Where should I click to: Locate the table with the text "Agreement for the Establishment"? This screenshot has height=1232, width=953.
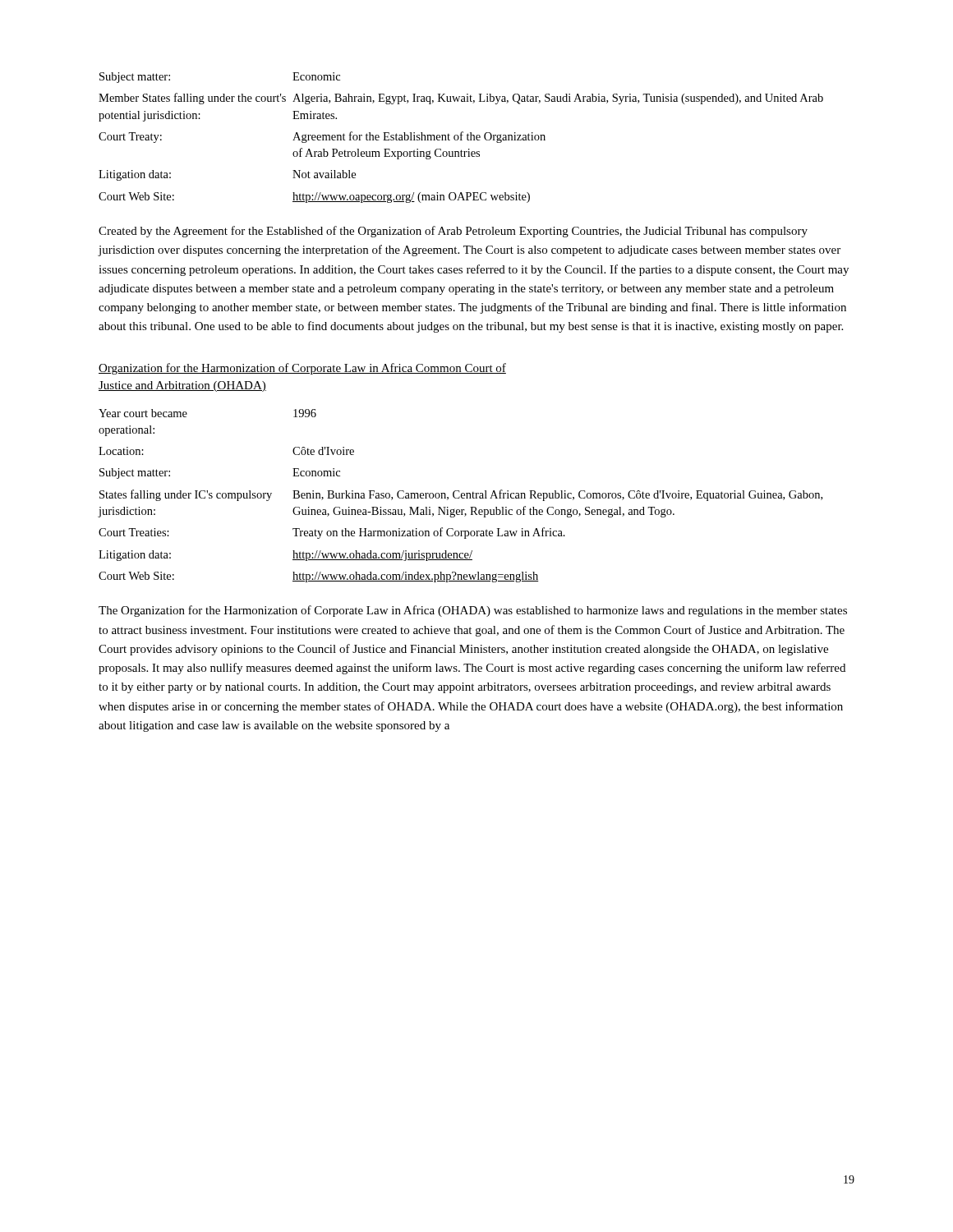(x=476, y=136)
